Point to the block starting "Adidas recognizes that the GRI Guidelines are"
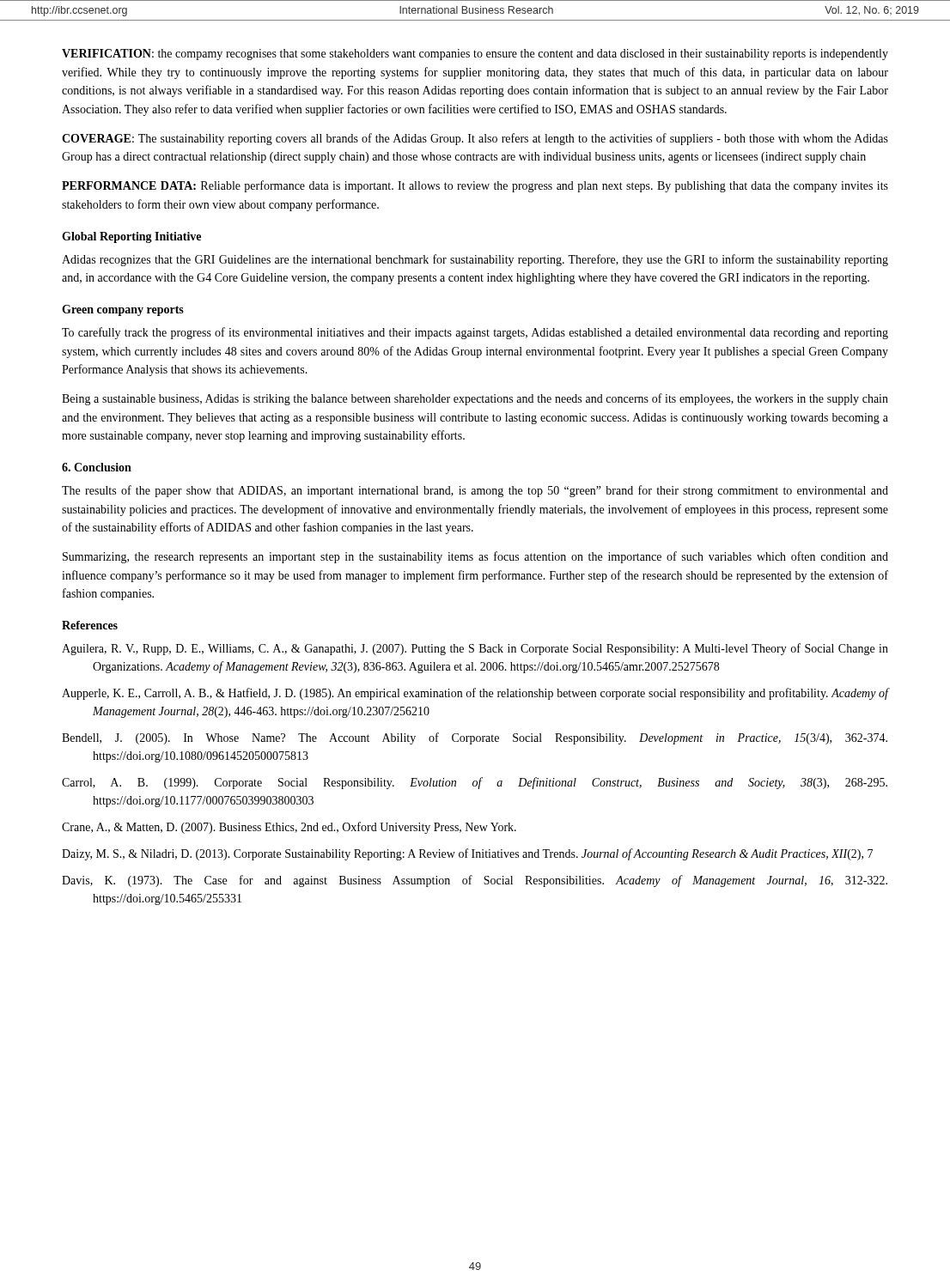Image resolution: width=950 pixels, height=1288 pixels. coord(475,269)
